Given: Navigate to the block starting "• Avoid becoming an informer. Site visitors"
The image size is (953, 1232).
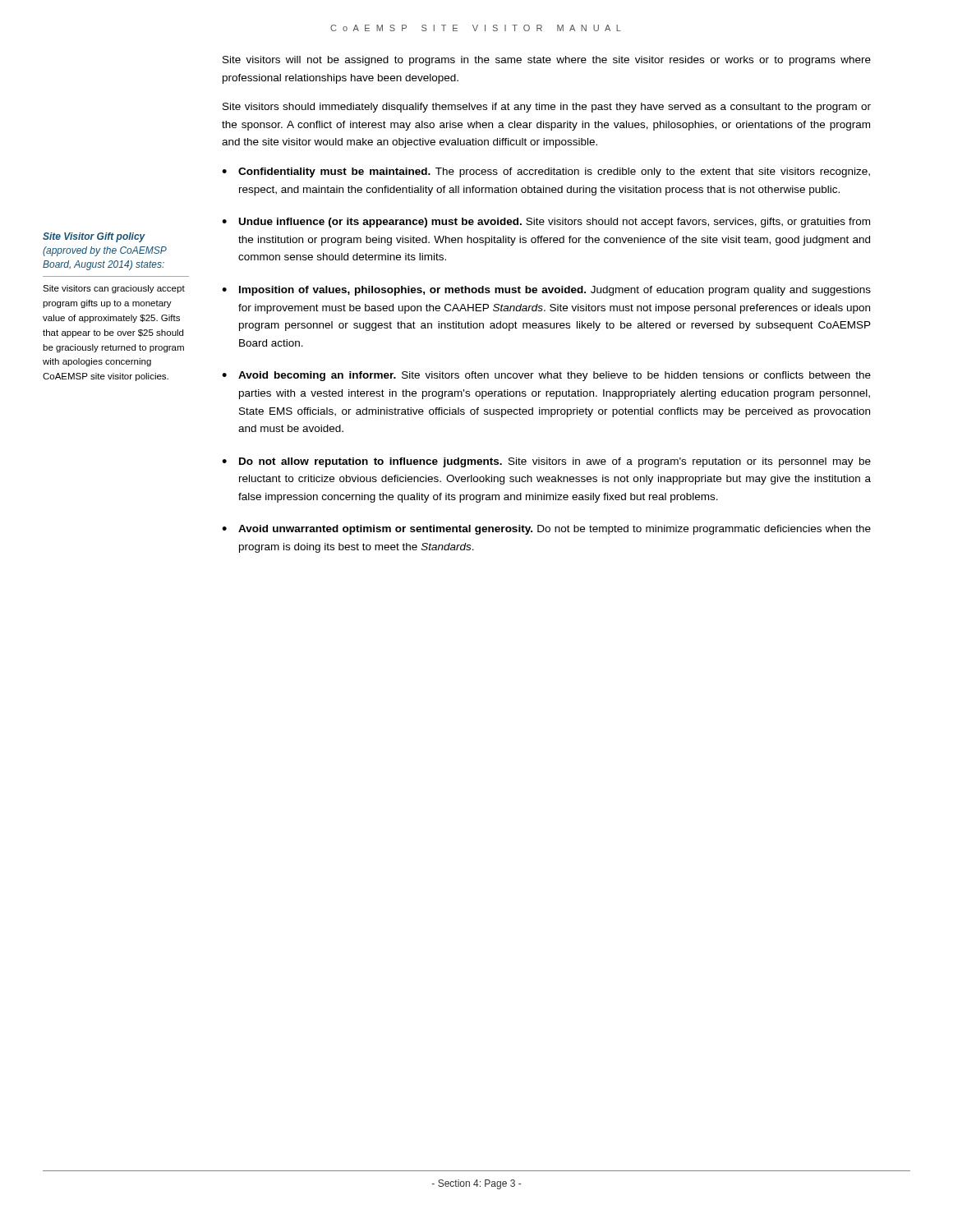Looking at the screenshot, I should [546, 402].
